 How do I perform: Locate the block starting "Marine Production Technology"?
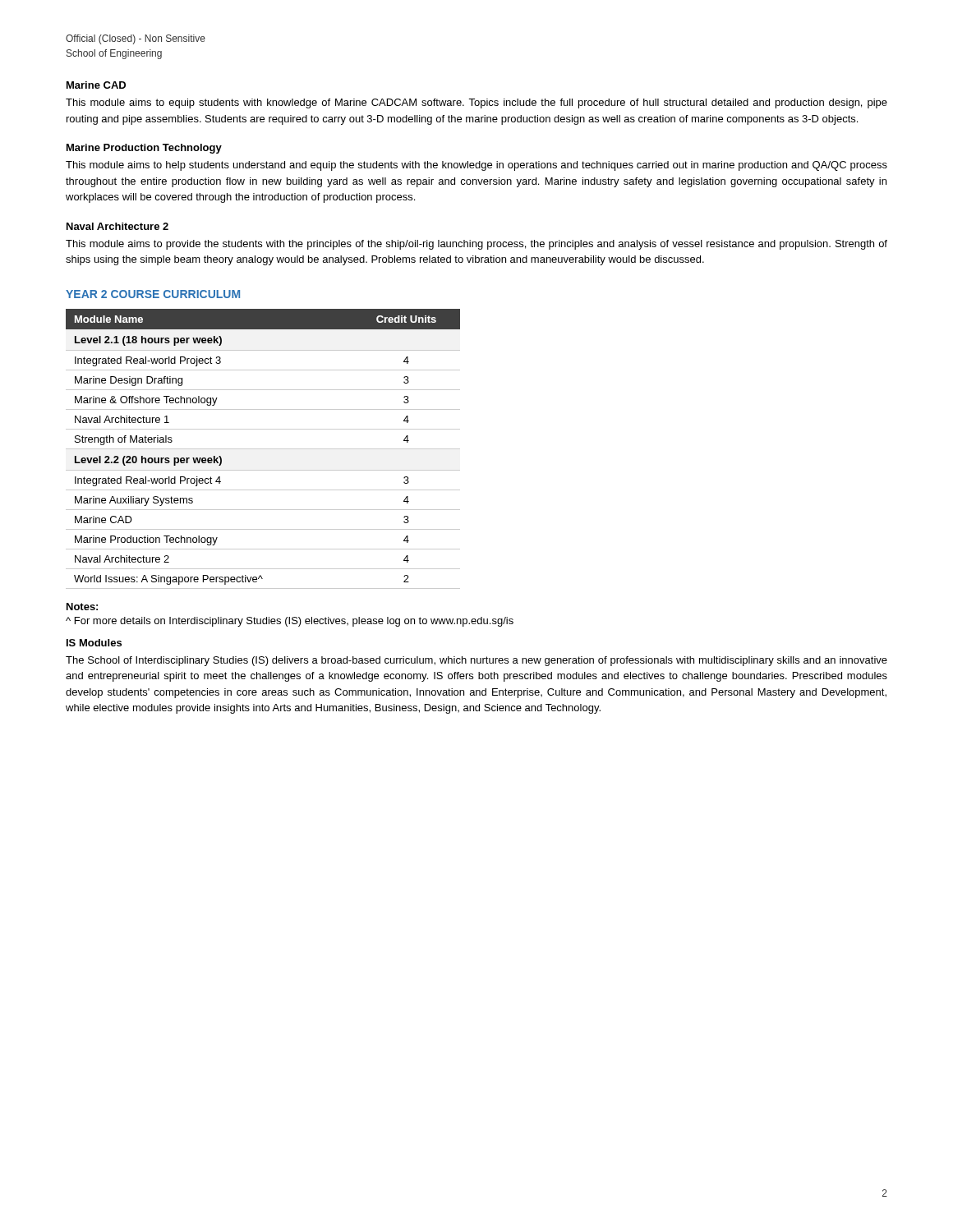144,147
